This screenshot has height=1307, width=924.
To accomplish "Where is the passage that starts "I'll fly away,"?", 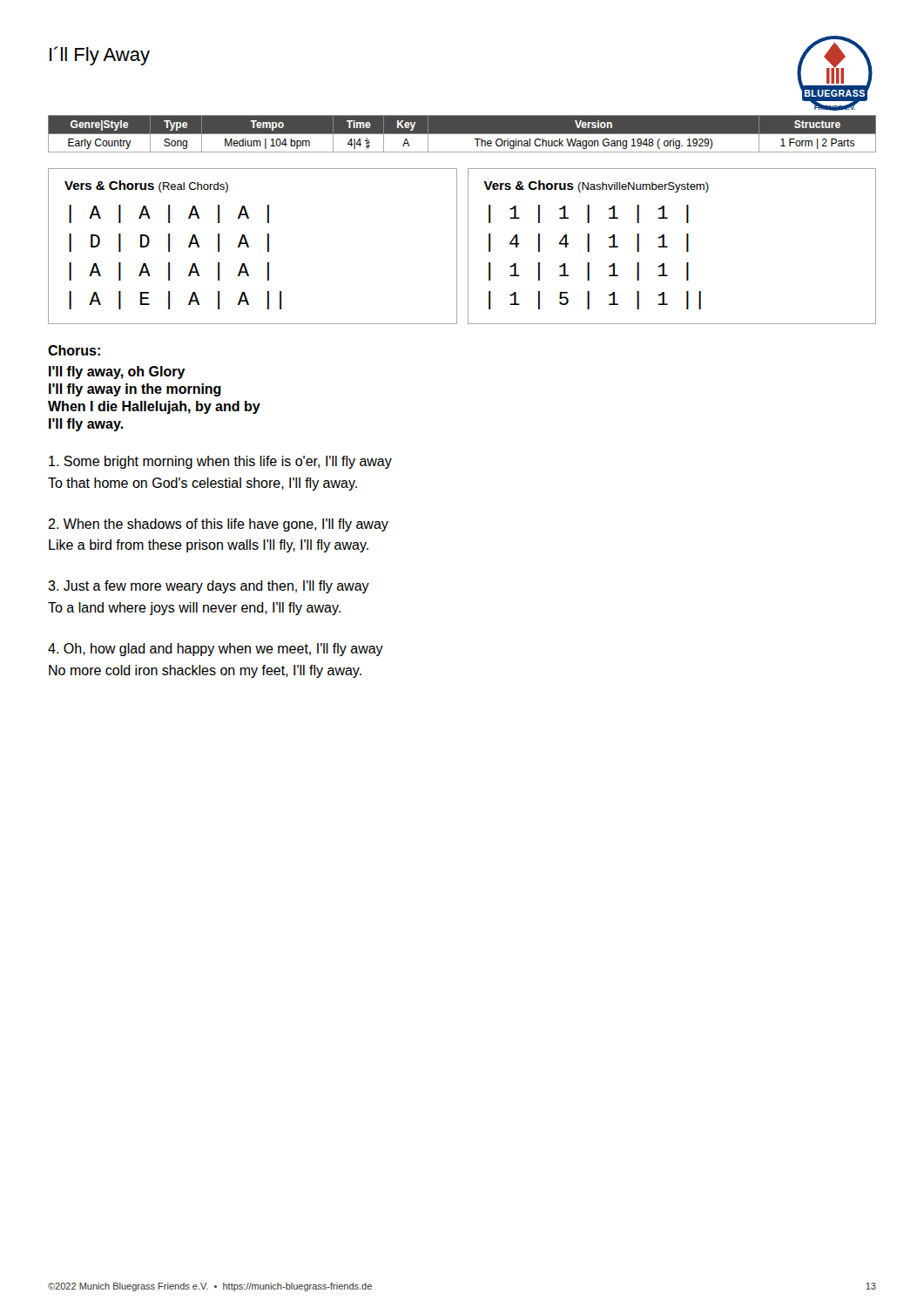I will coord(116,372).
